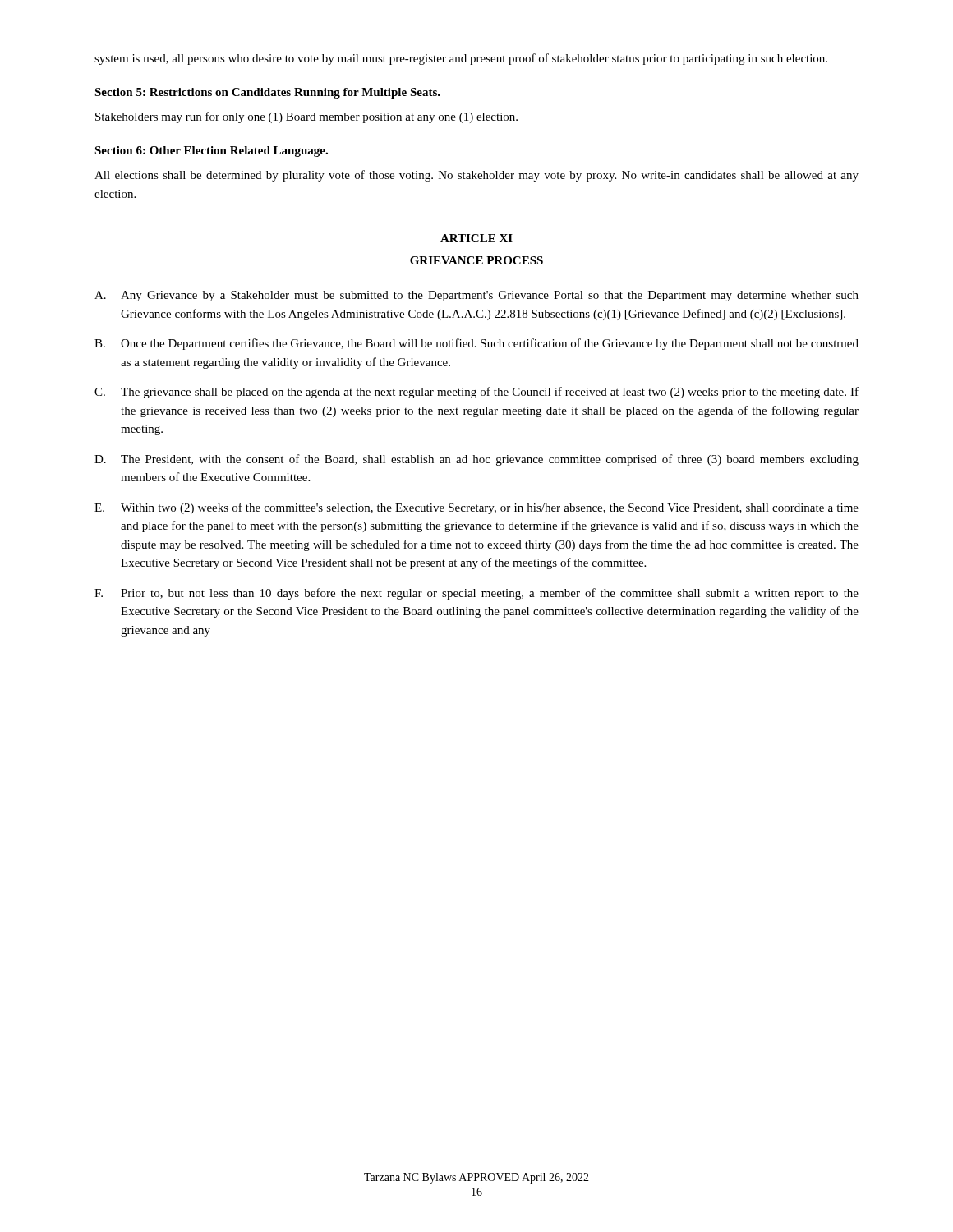The image size is (953, 1232).
Task: Click on the text block starting "B. Once the Department certifies the"
Action: point(476,353)
